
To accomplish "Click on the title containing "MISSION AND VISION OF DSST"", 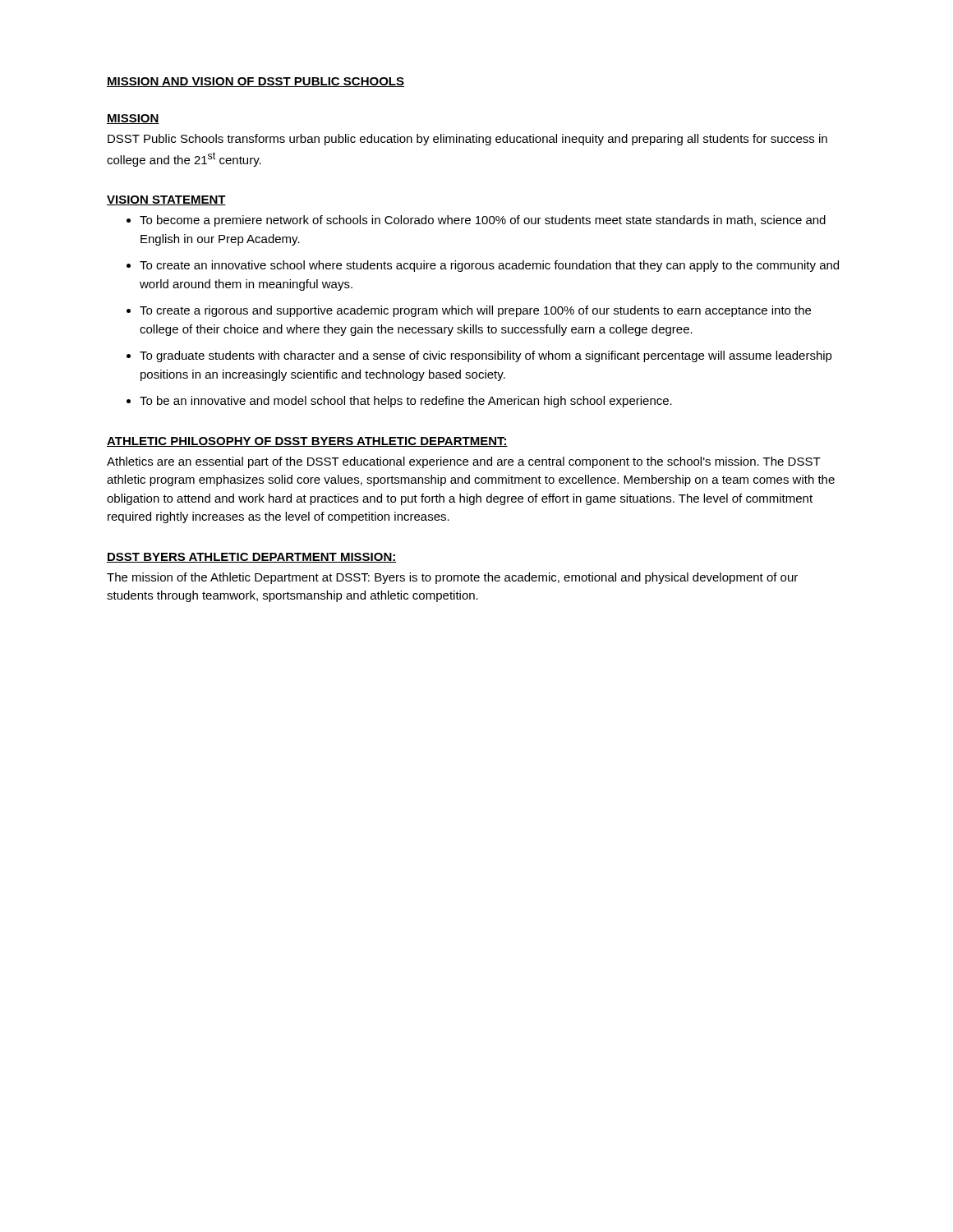I will (x=255, y=81).
